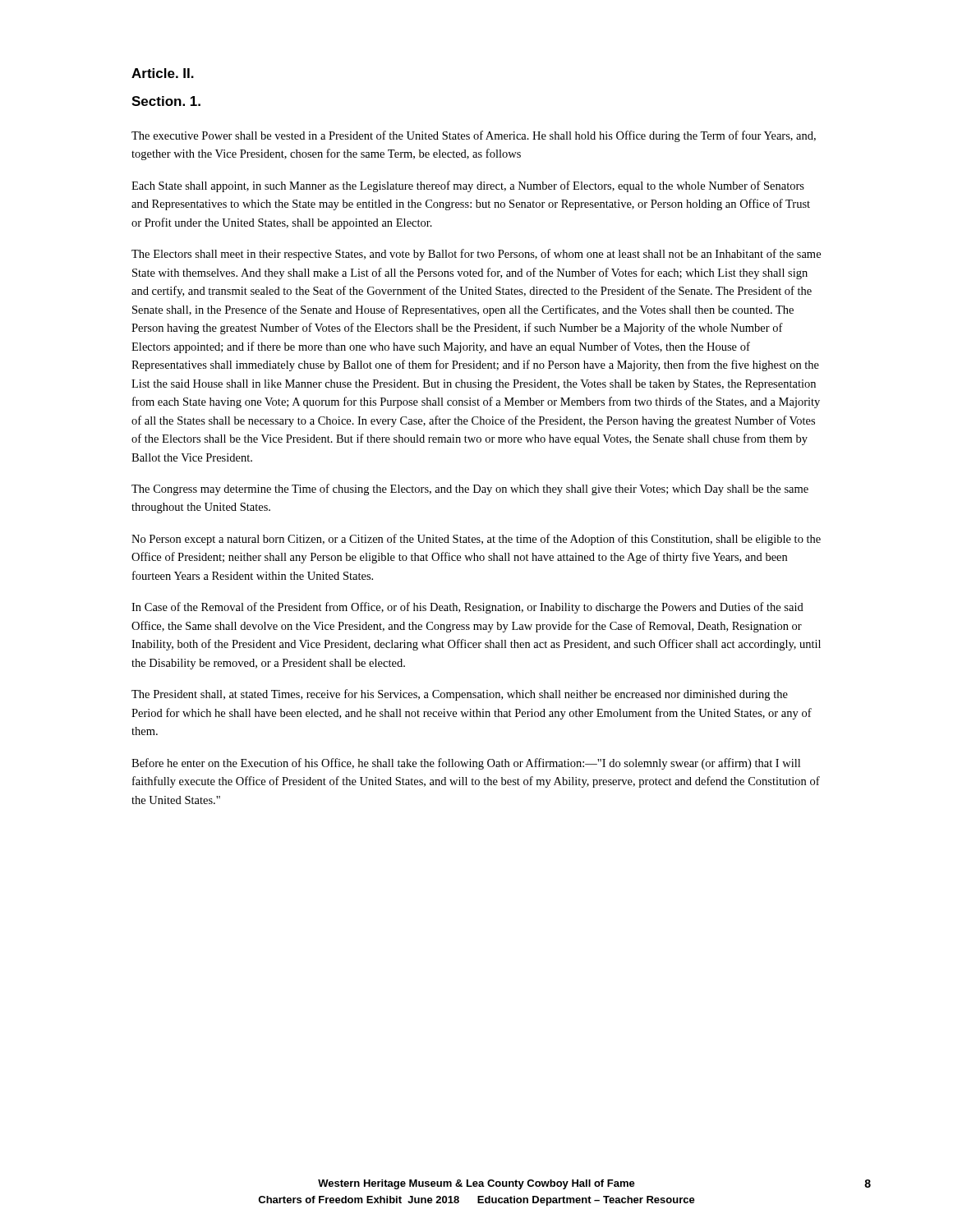This screenshot has width=953, height=1232.
Task: Find the text block that says "The President shall,"
Action: [x=471, y=713]
